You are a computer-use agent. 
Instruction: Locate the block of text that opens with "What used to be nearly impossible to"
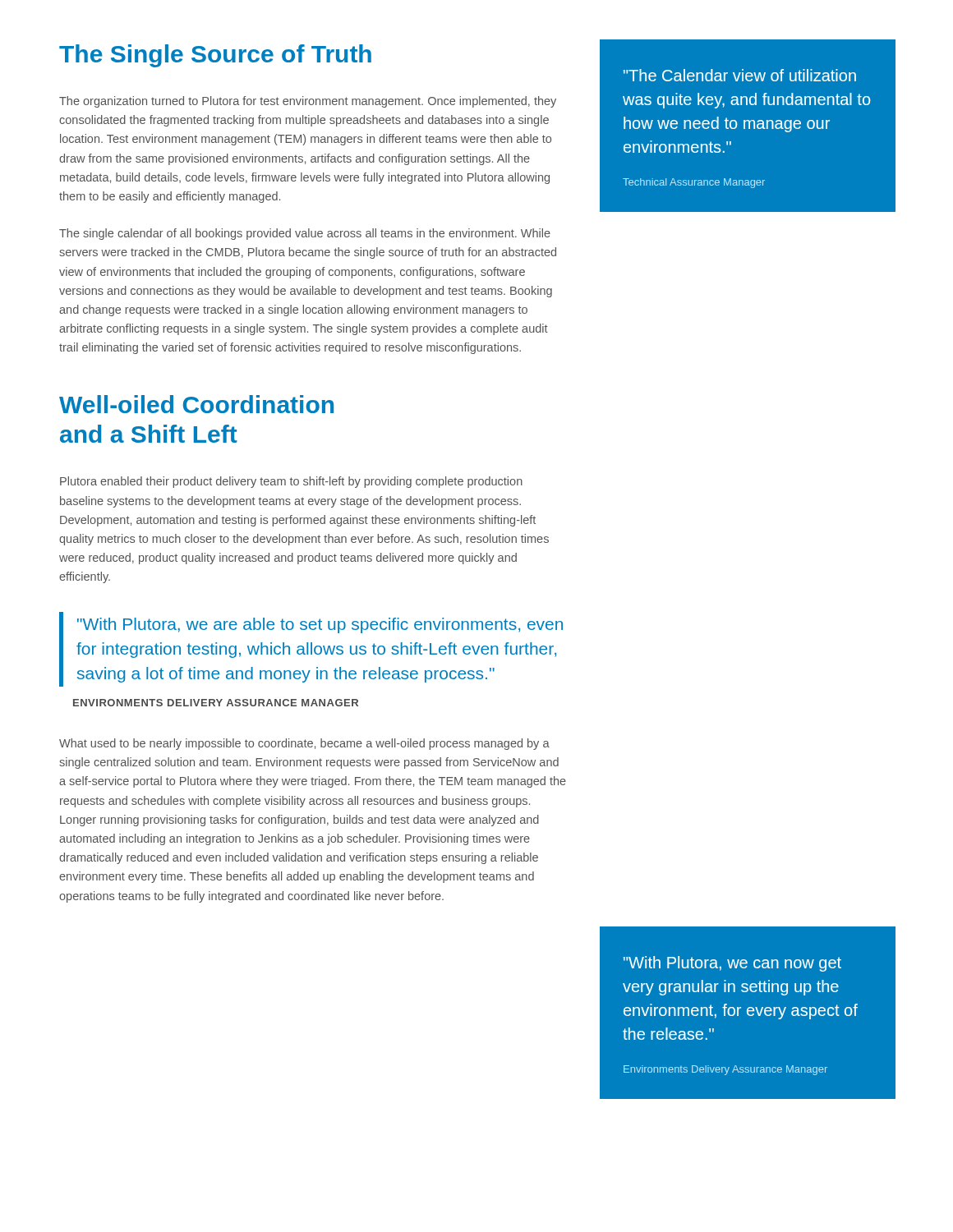click(x=313, y=819)
